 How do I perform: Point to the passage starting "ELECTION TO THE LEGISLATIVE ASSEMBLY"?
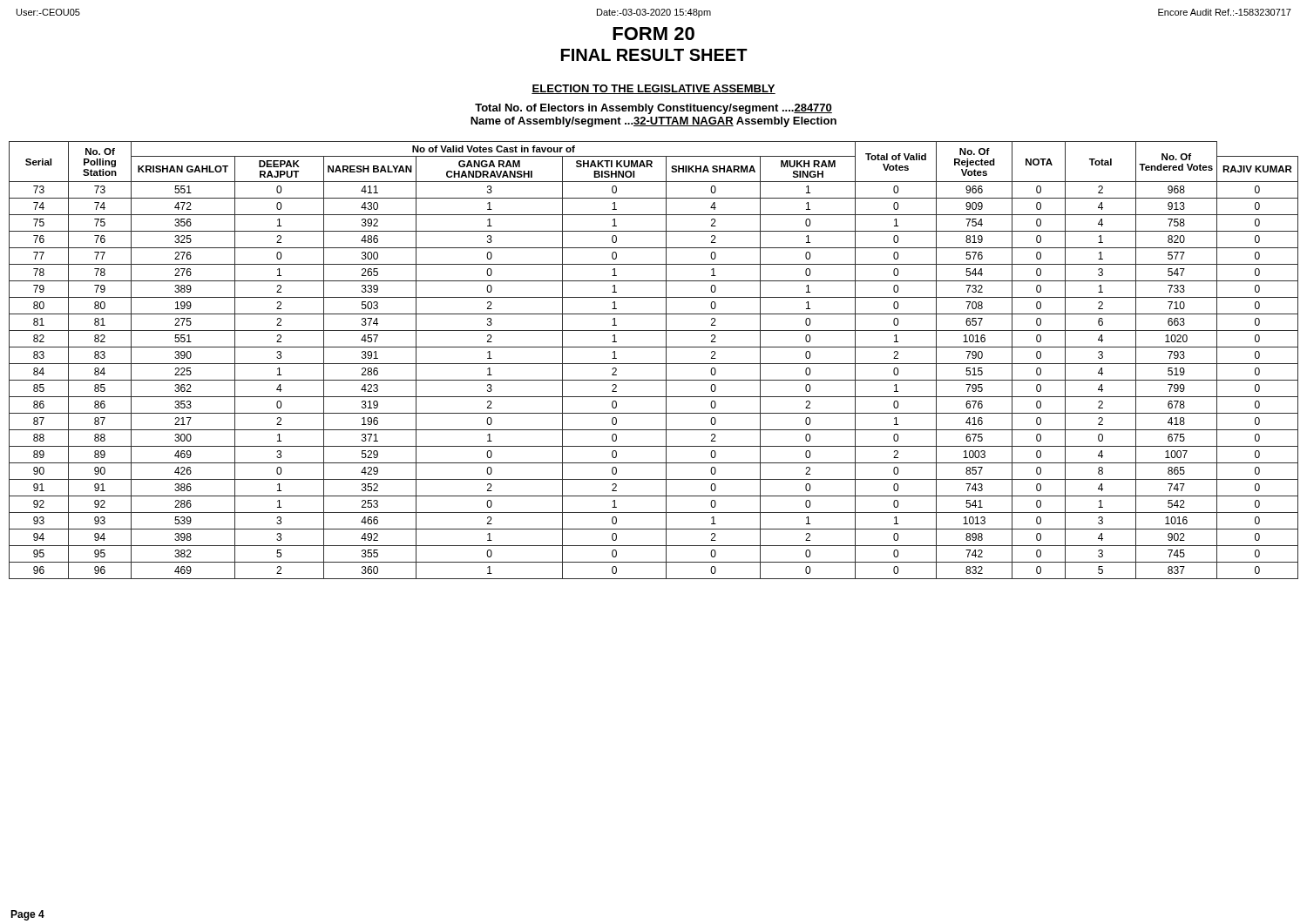click(x=654, y=88)
